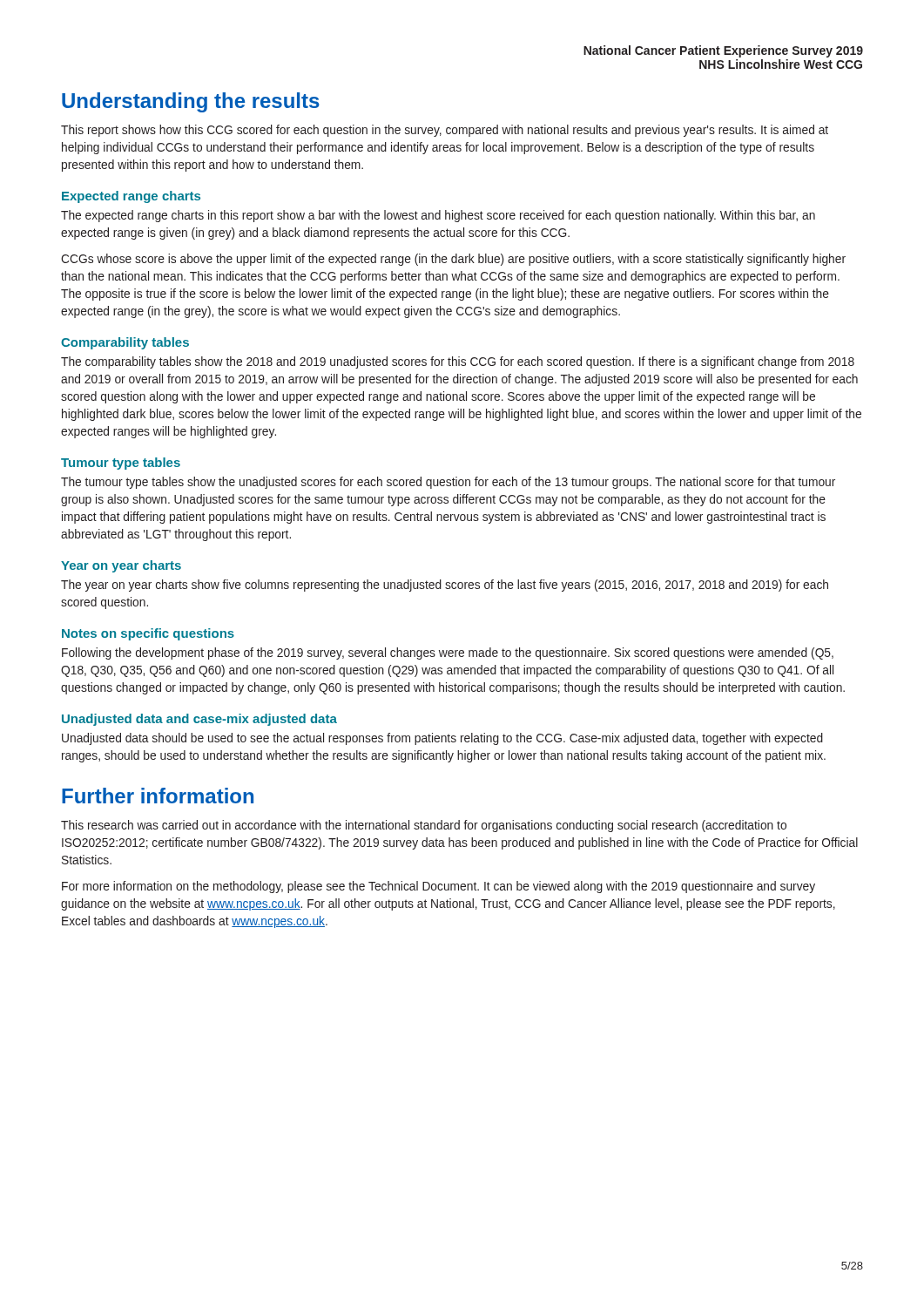Click on the text block that says "The tumour type tables"

click(462, 509)
